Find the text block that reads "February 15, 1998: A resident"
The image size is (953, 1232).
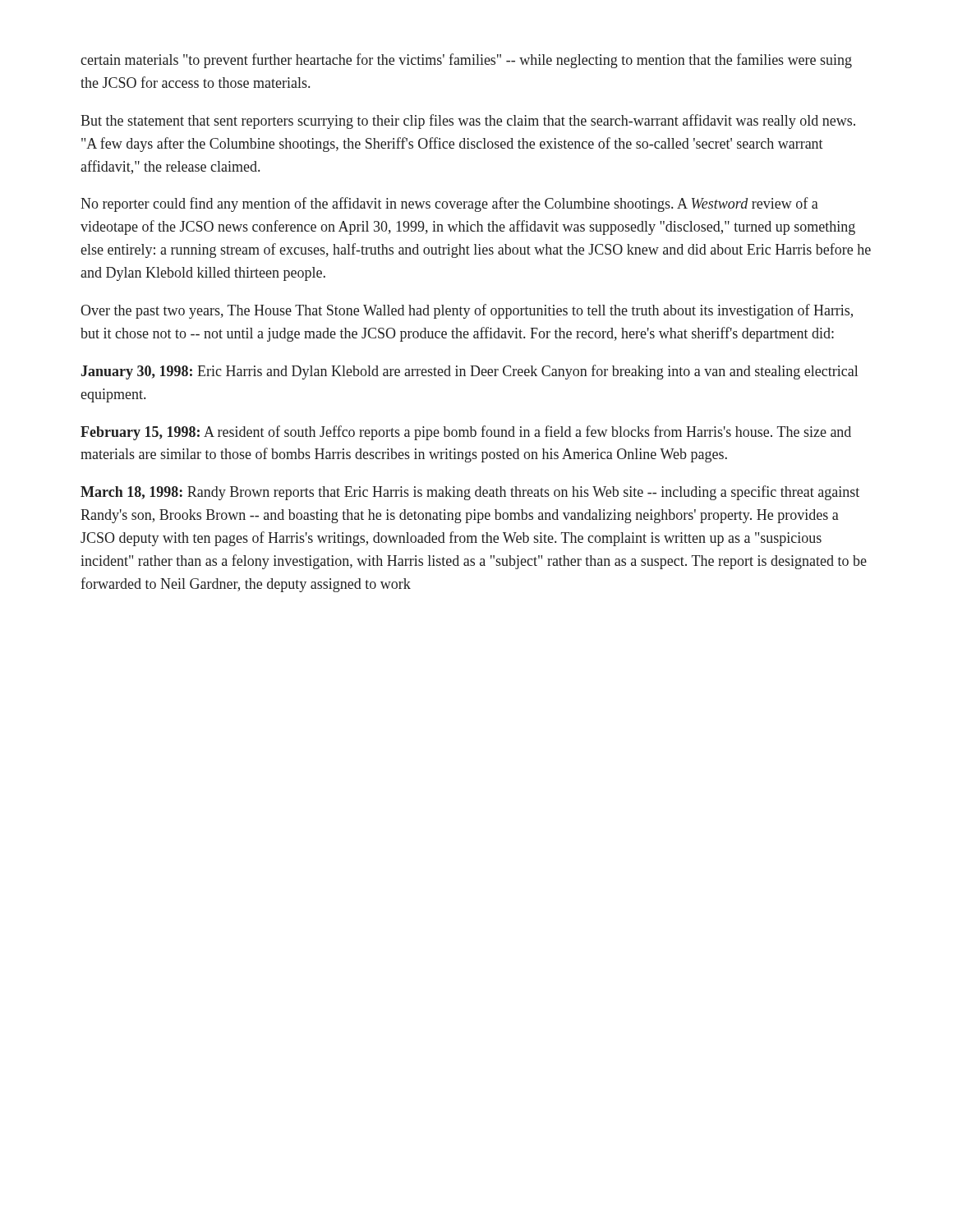pyautogui.click(x=466, y=443)
